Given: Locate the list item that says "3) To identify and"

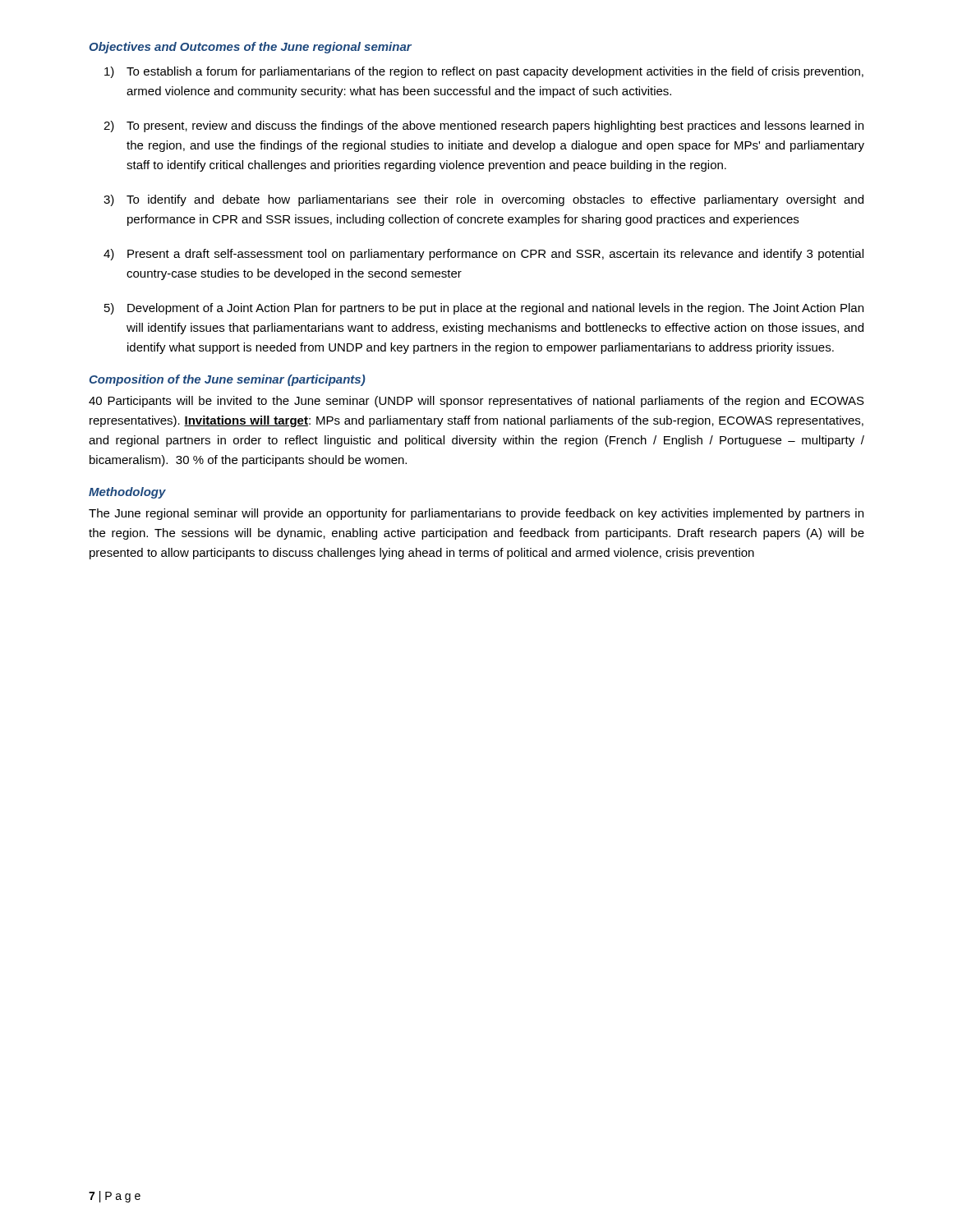Looking at the screenshot, I should coord(484,209).
